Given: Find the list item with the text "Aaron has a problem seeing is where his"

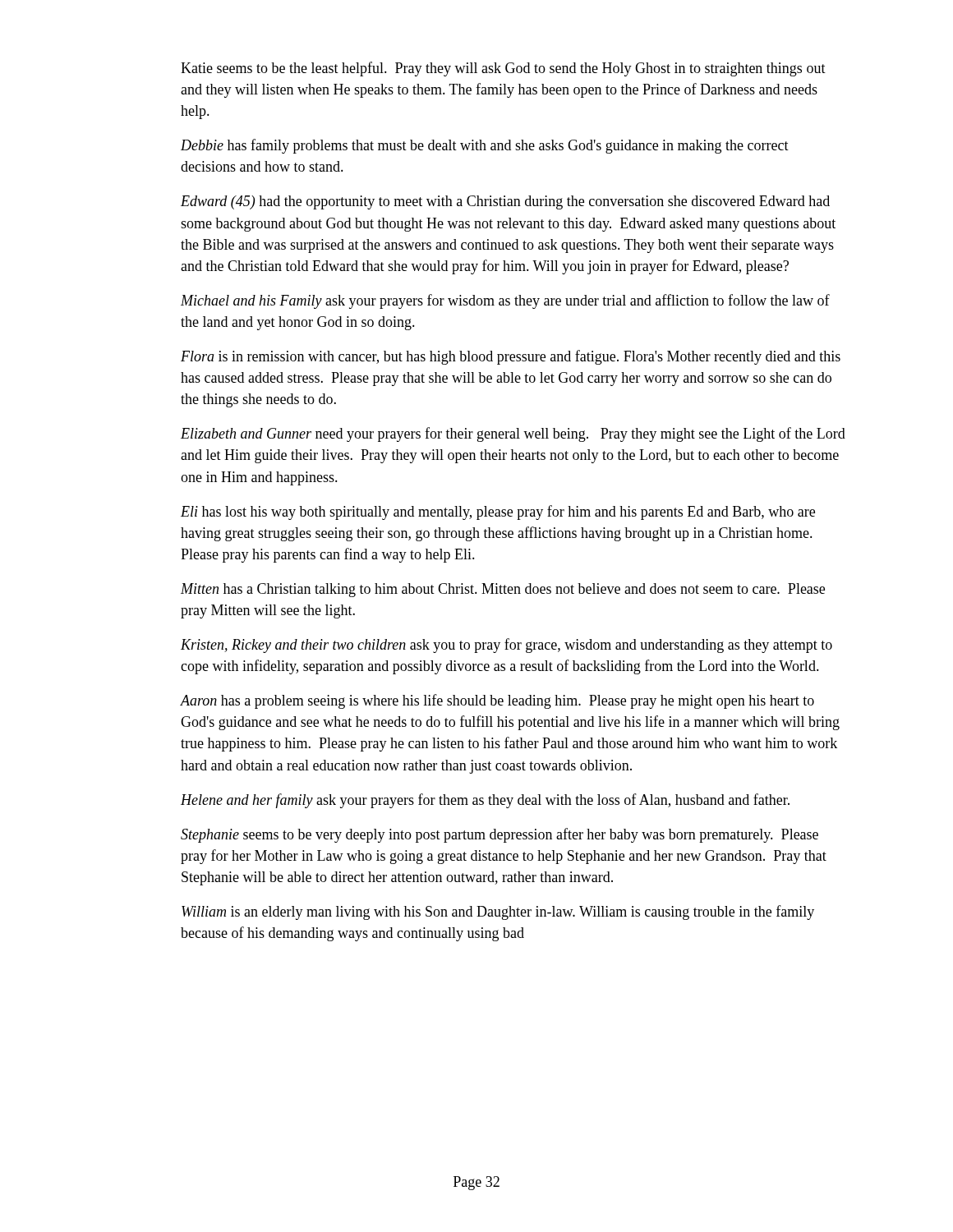Looking at the screenshot, I should click(476, 733).
